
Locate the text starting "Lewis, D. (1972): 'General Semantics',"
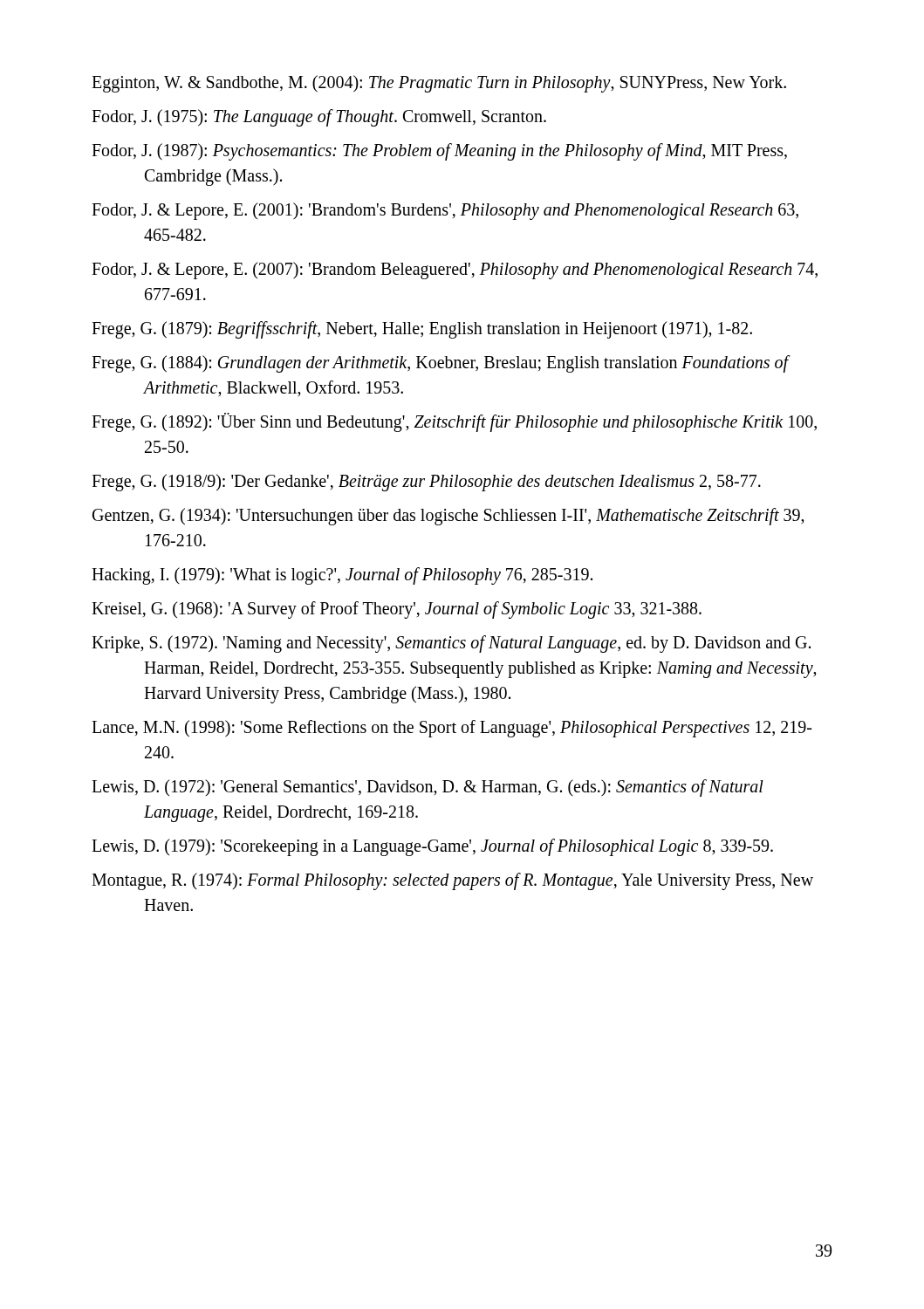[427, 799]
